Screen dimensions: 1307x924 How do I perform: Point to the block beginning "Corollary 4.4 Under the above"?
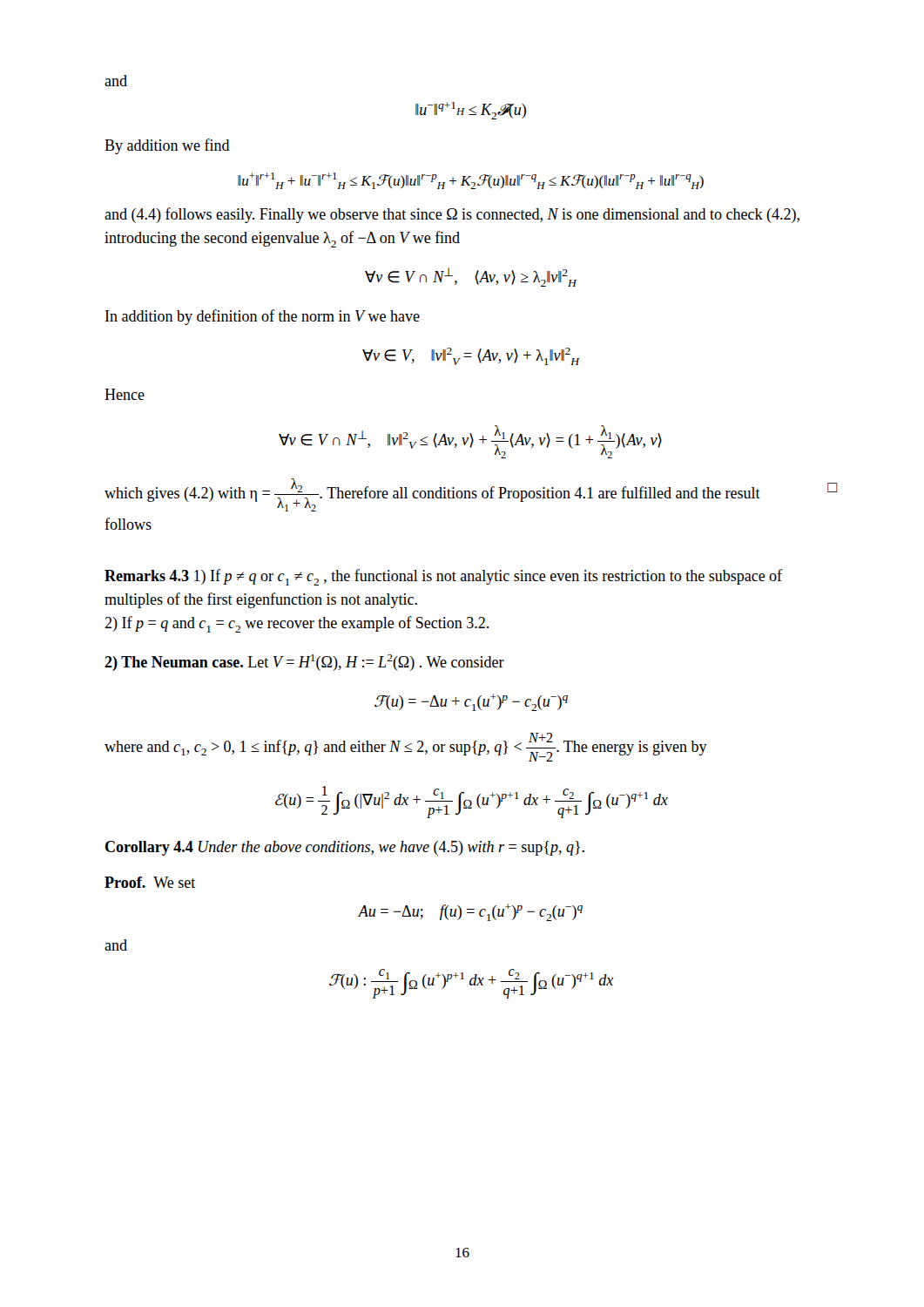point(345,847)
